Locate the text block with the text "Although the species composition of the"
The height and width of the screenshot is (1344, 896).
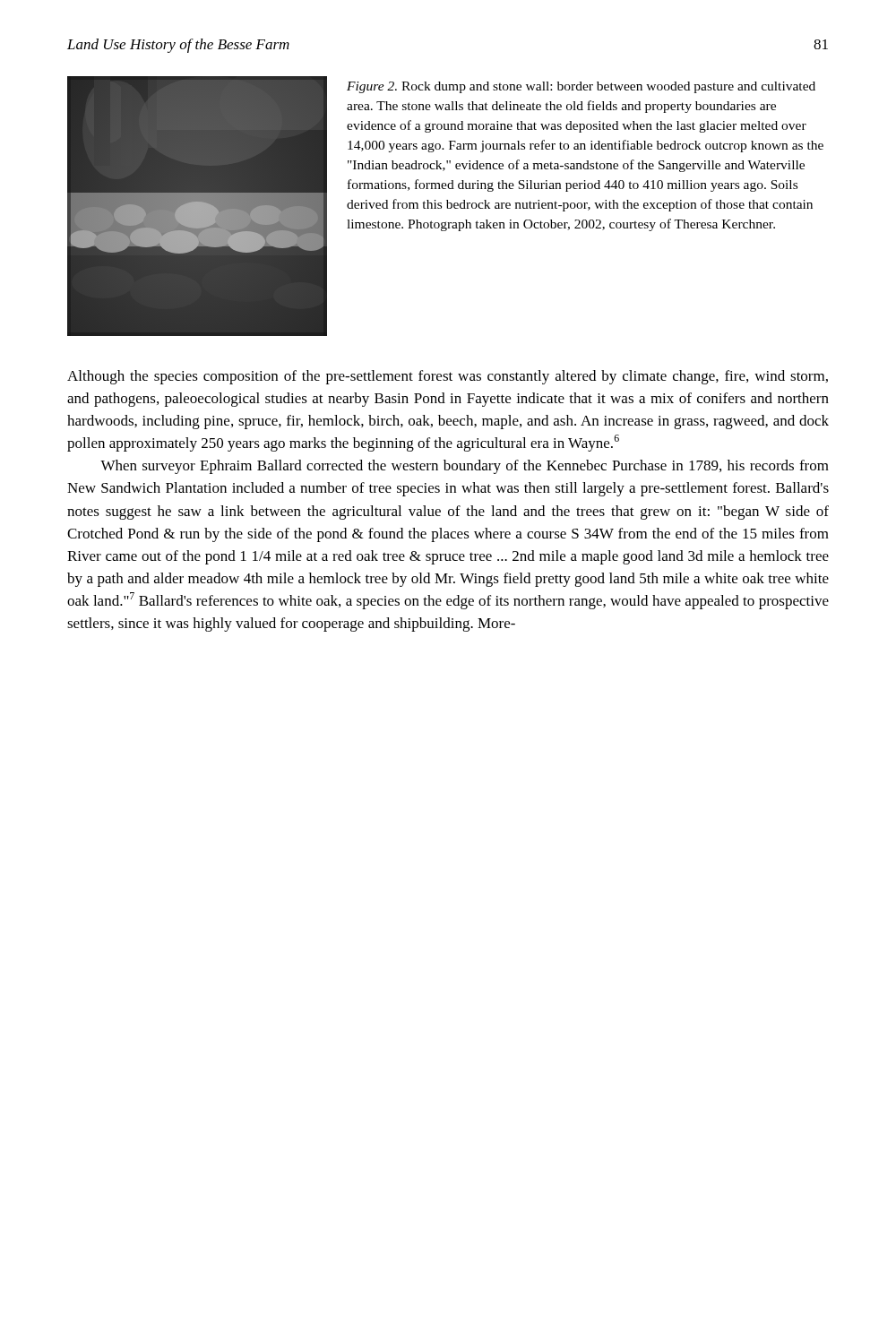point(448,409)
